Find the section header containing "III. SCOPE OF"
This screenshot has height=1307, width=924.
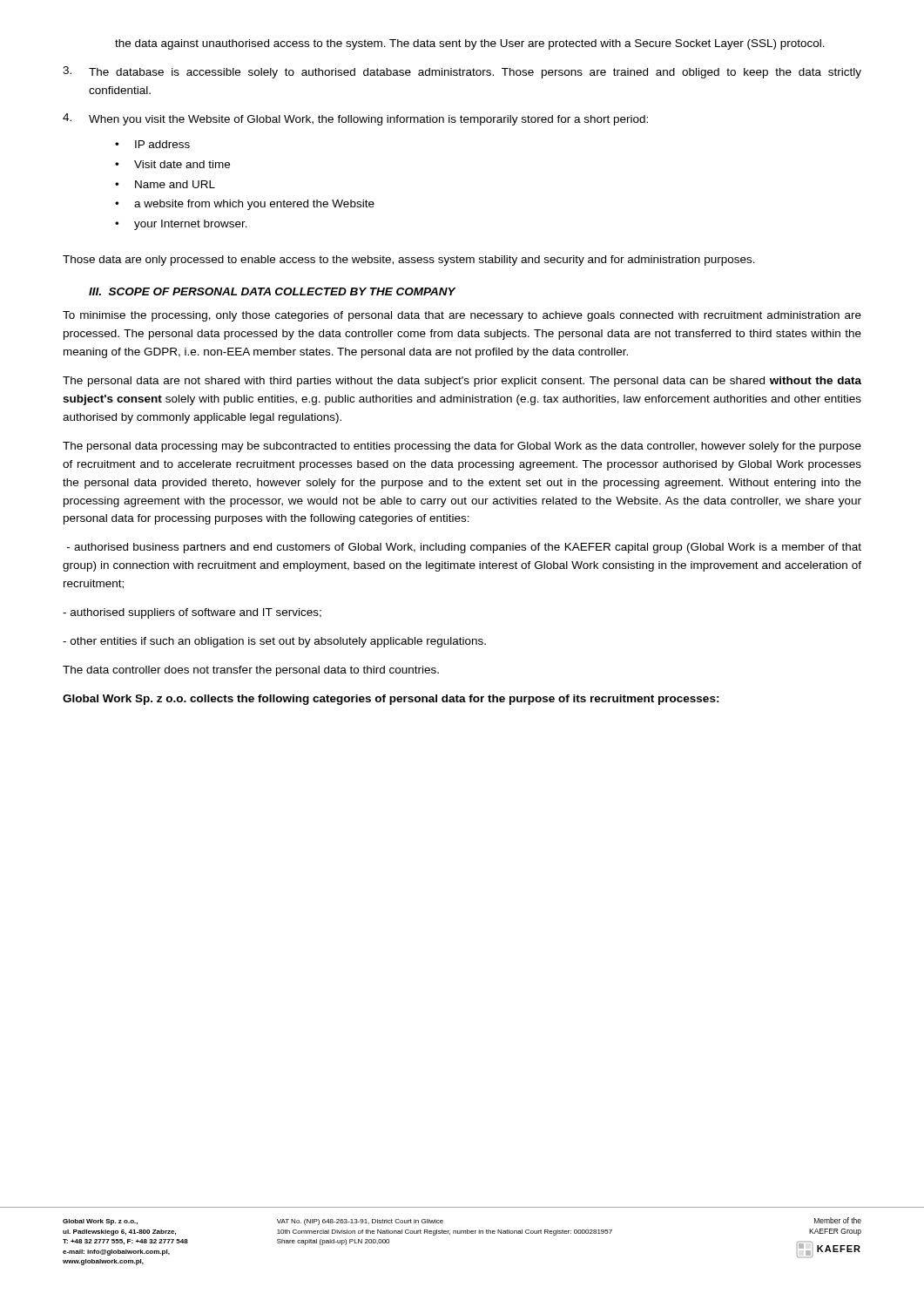[x=272, y=292]
